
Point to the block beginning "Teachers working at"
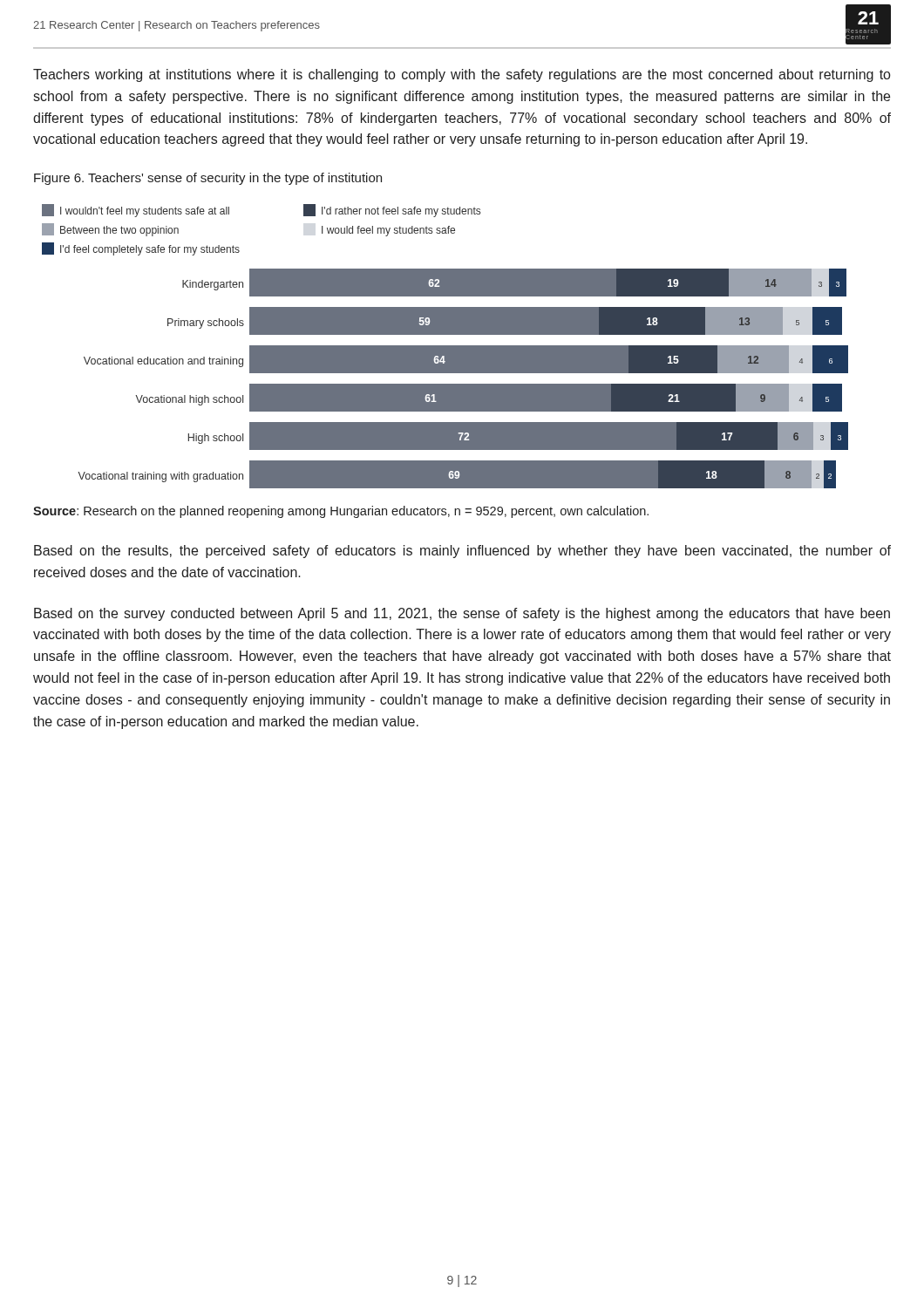462,107
